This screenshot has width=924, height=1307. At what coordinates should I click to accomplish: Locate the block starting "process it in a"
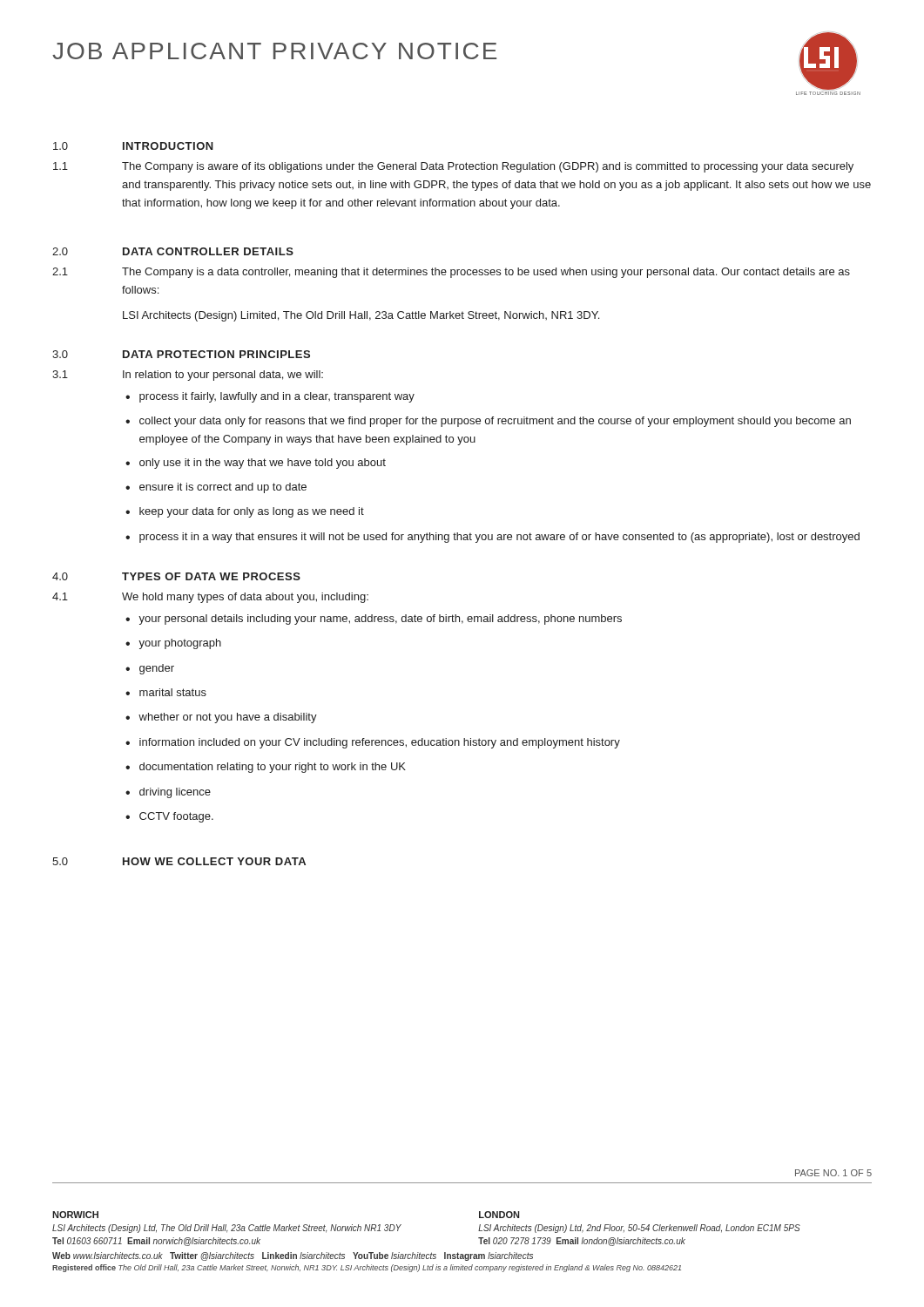[500, 536]
